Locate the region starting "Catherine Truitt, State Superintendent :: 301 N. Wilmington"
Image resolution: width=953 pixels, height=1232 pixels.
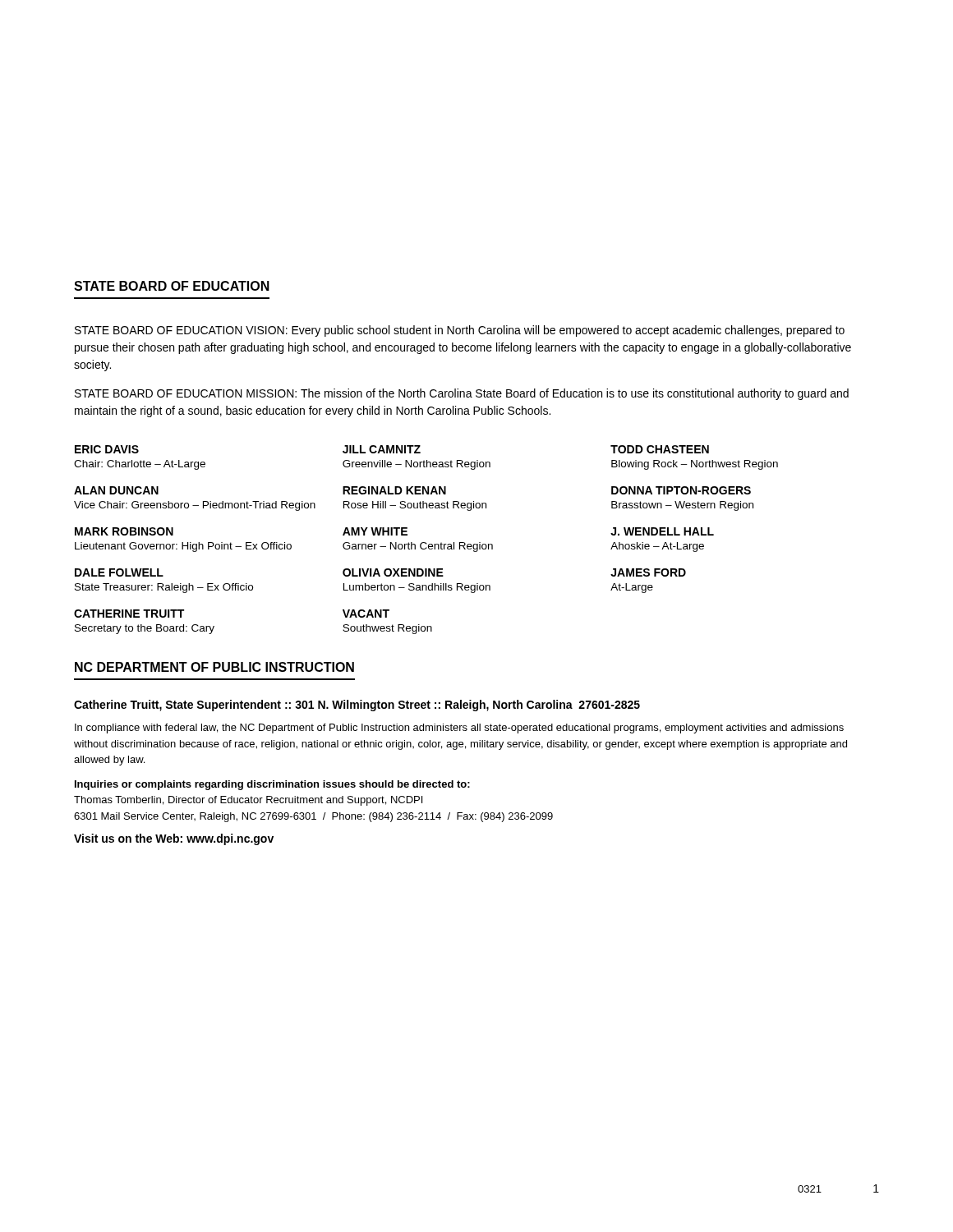(x=357, y=705)
